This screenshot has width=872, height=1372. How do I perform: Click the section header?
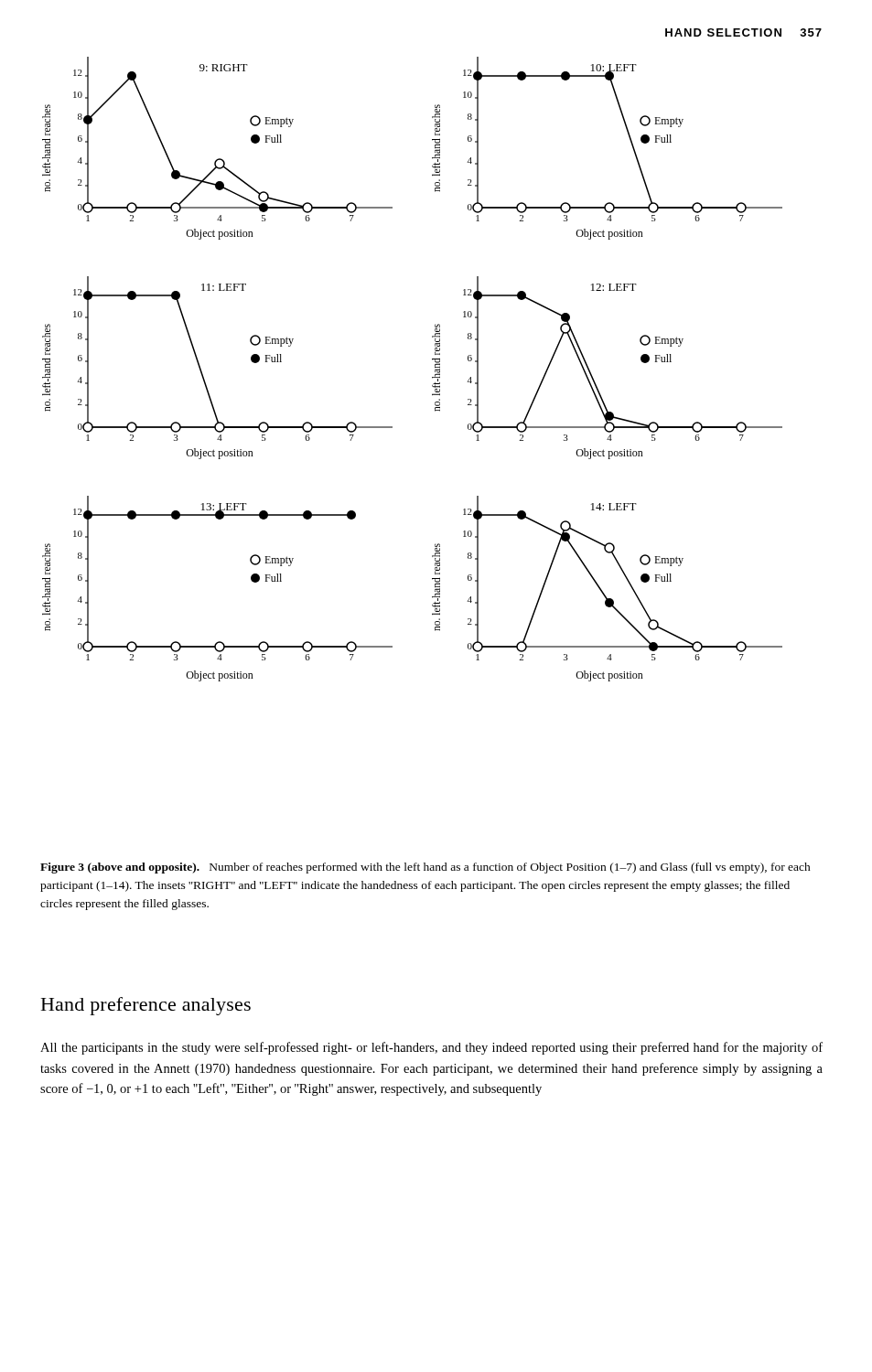(x=146, y=1004)
